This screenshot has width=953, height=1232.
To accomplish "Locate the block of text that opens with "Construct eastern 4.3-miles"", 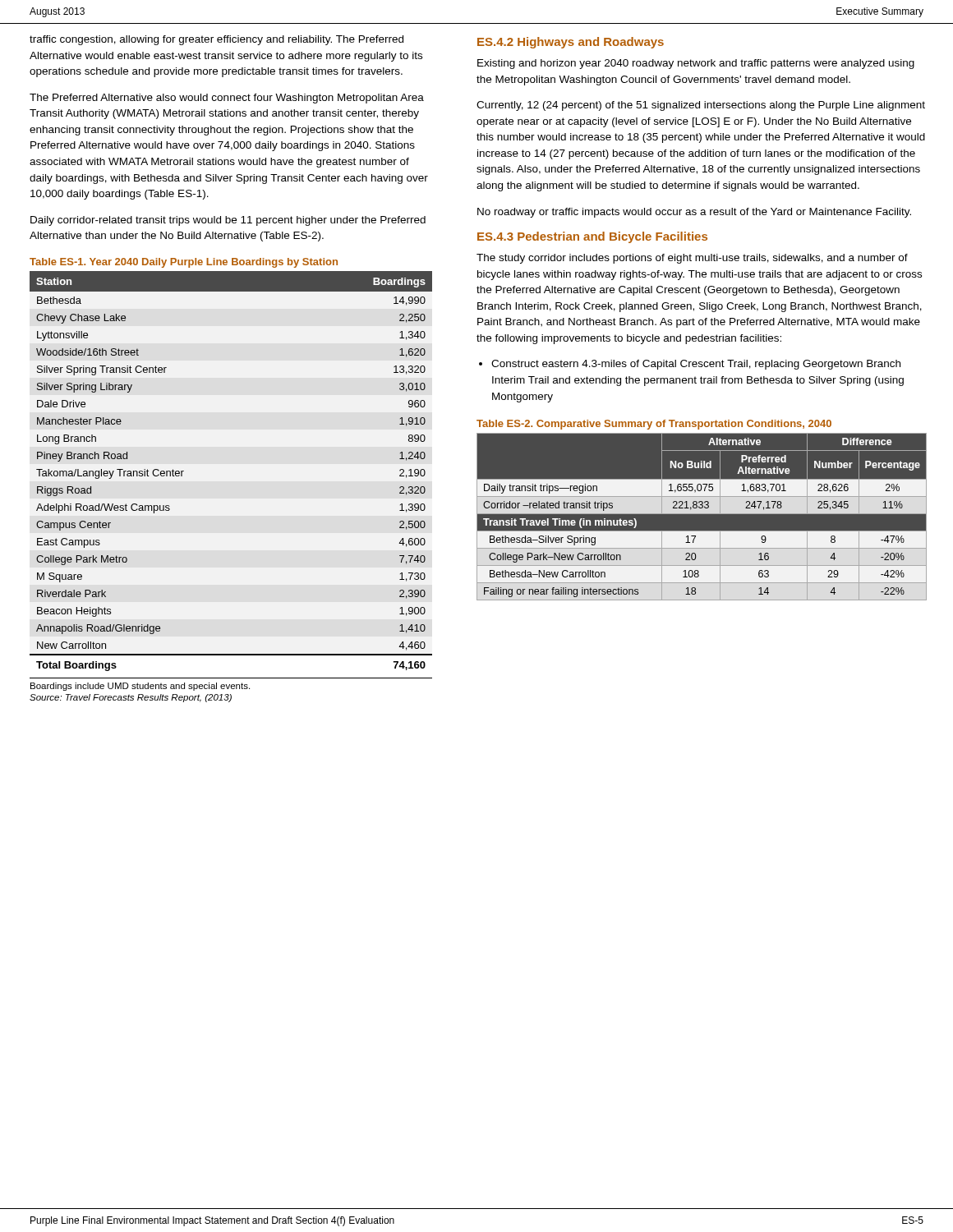I will click(x=698, y=380).
